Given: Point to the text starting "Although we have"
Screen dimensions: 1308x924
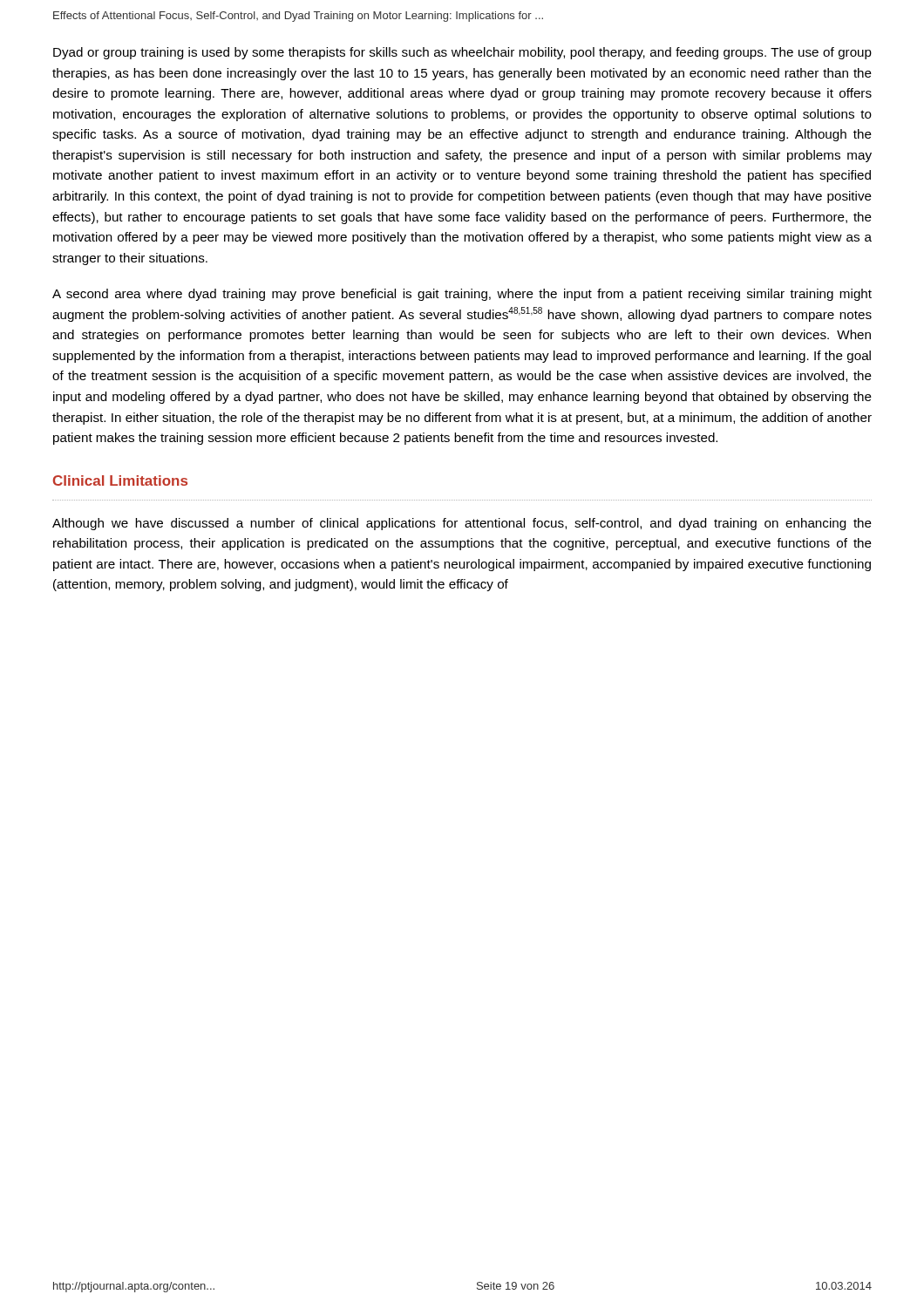Looking at the screenshot, I should tap(462, 553).
